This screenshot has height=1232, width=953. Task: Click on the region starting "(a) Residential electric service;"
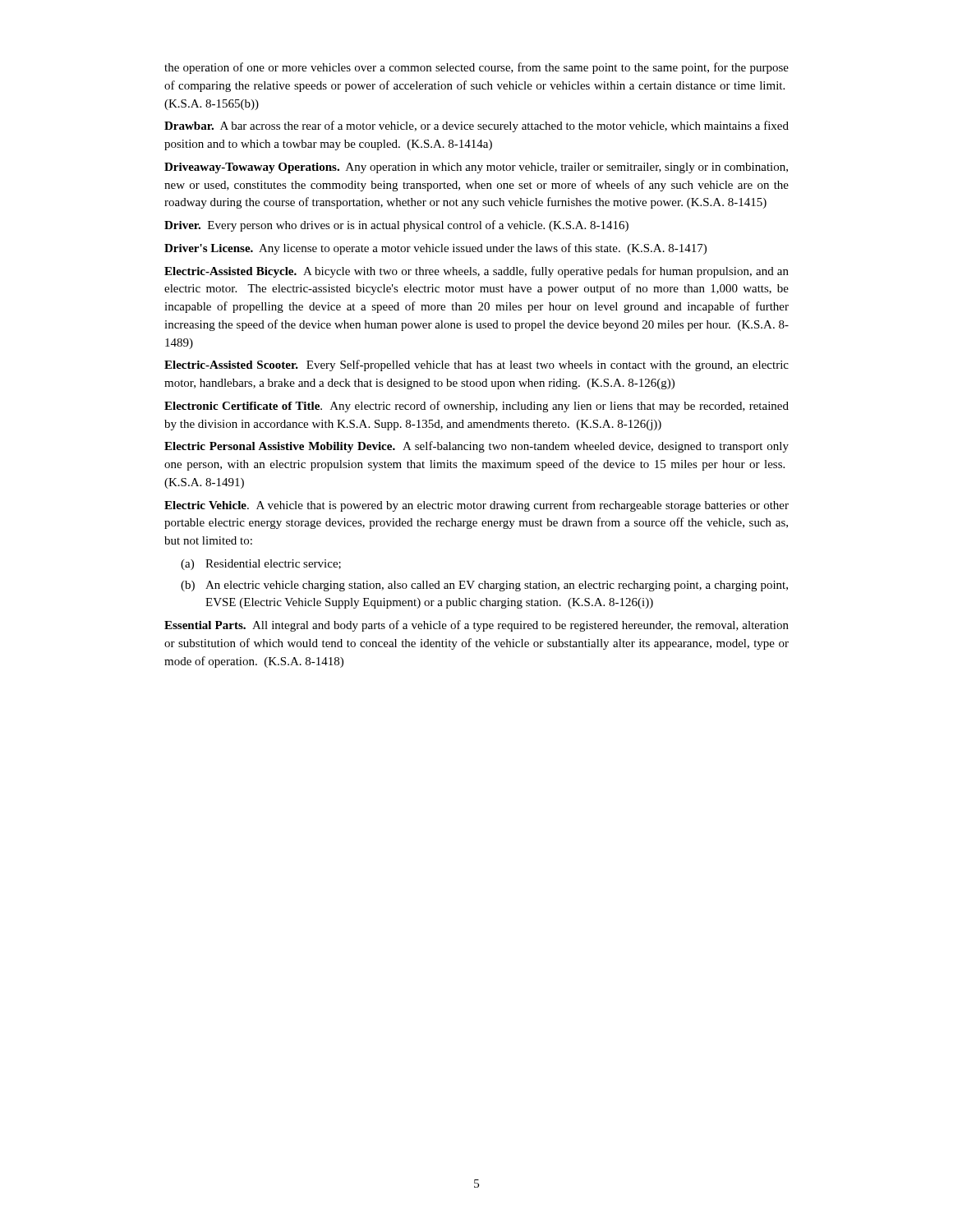(x=261, y=565)
